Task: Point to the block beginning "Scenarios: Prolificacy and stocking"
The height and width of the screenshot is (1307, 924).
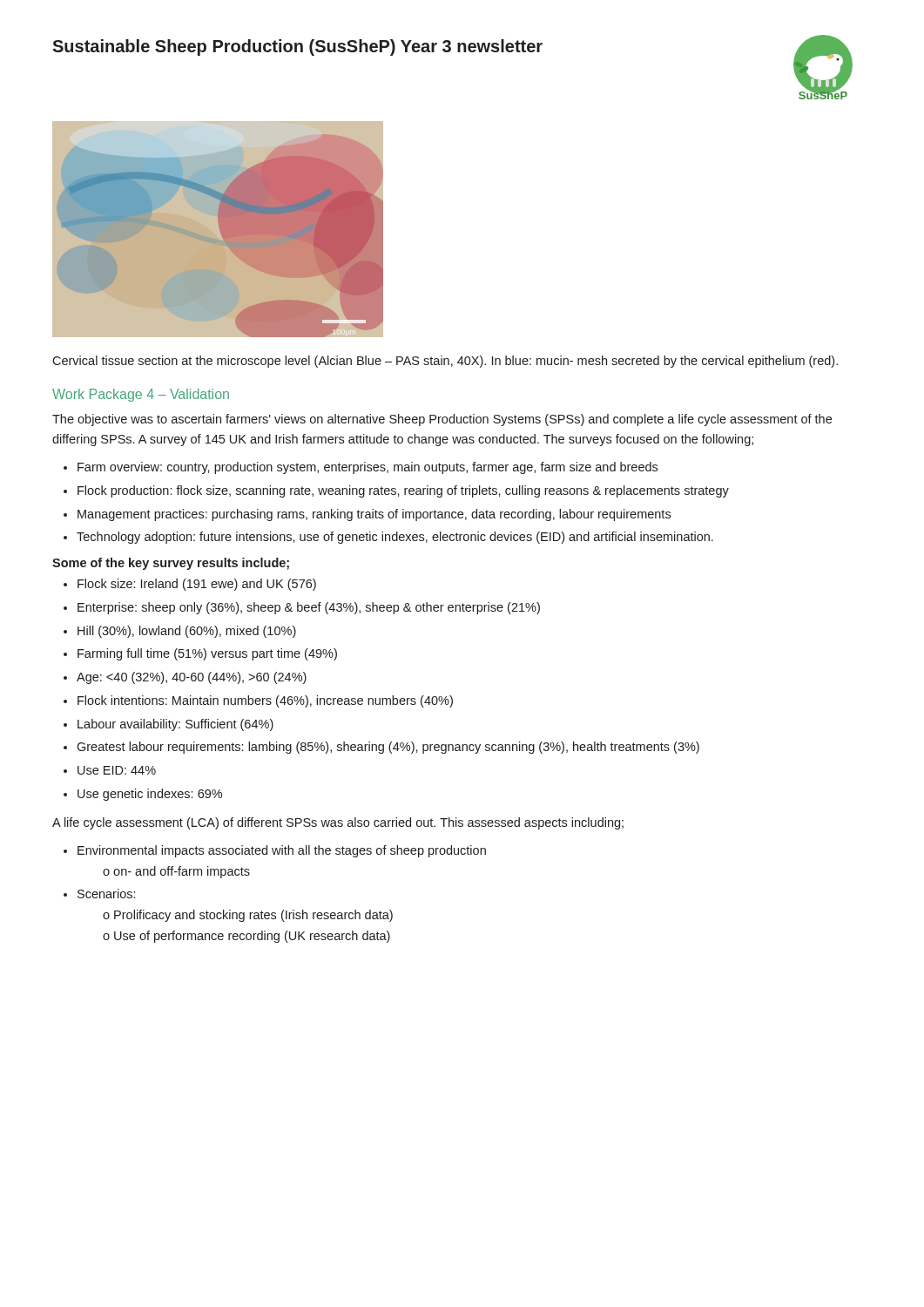Action: click(x=106, y=894)
